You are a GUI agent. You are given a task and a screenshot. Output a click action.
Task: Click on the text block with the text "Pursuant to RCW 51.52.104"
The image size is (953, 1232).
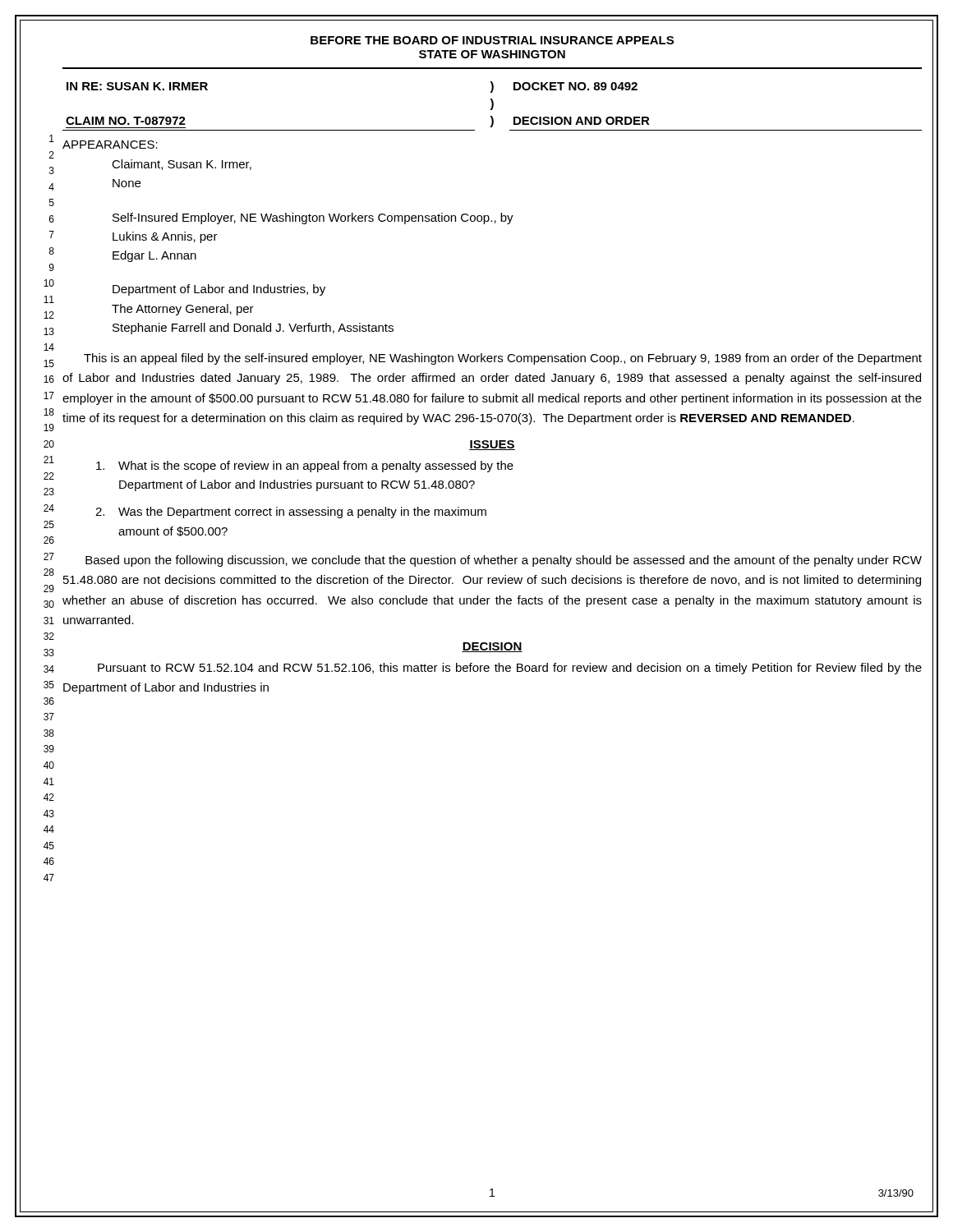click(x=492, y=677)
